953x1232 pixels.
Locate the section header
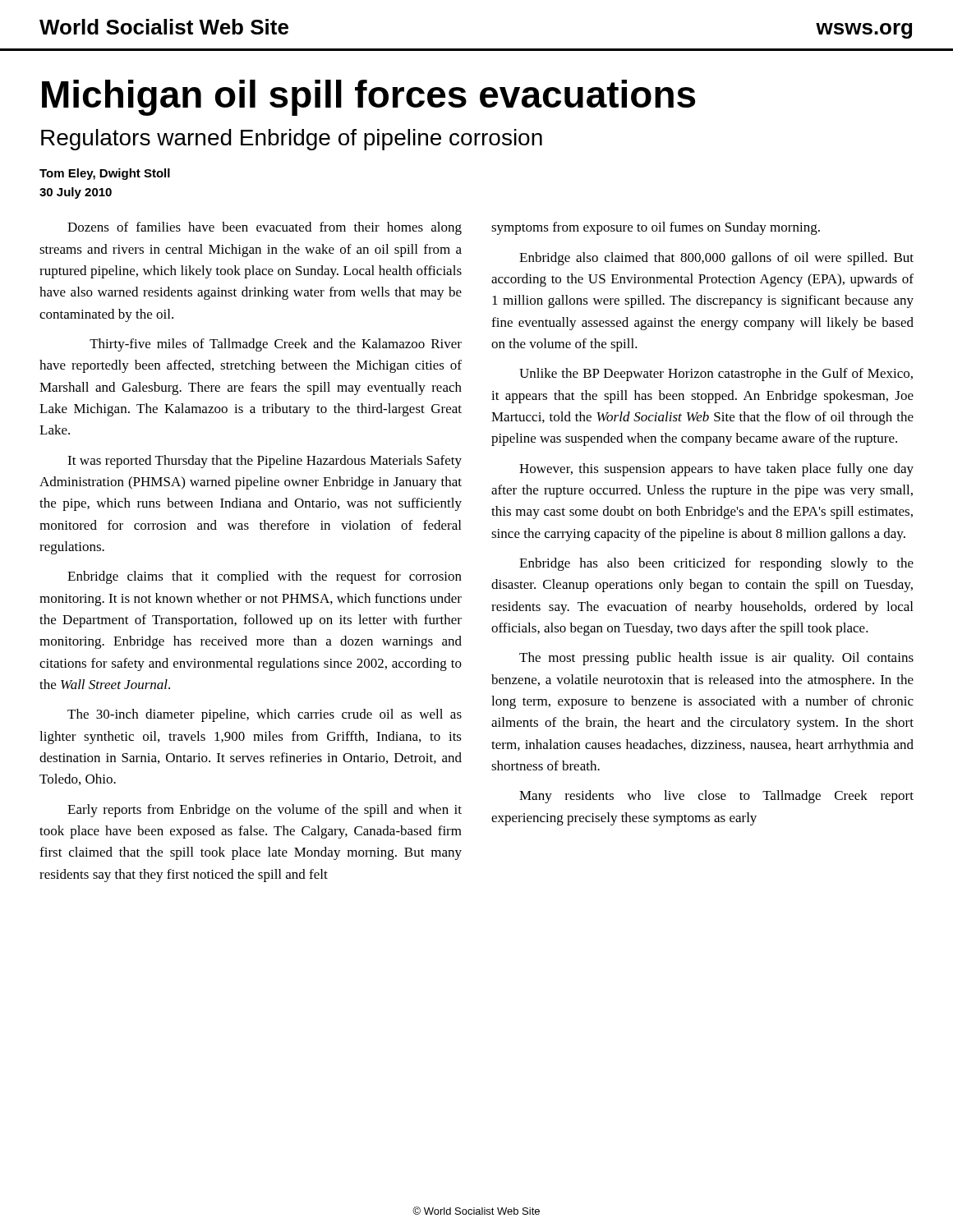pyautogui.click(x=476, y=137)
